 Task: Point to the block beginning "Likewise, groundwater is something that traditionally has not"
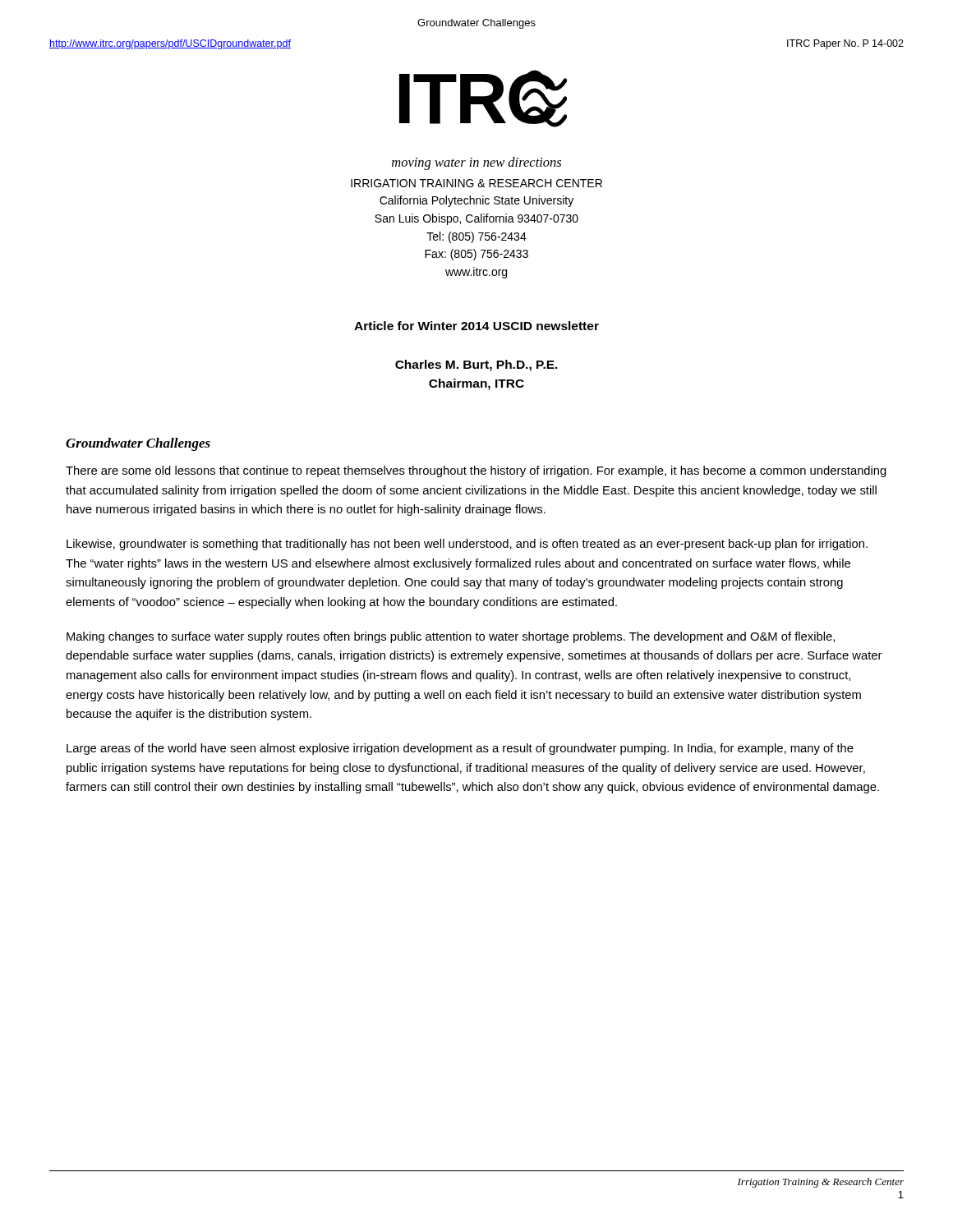pyautogui.click(x=467, y=573)
